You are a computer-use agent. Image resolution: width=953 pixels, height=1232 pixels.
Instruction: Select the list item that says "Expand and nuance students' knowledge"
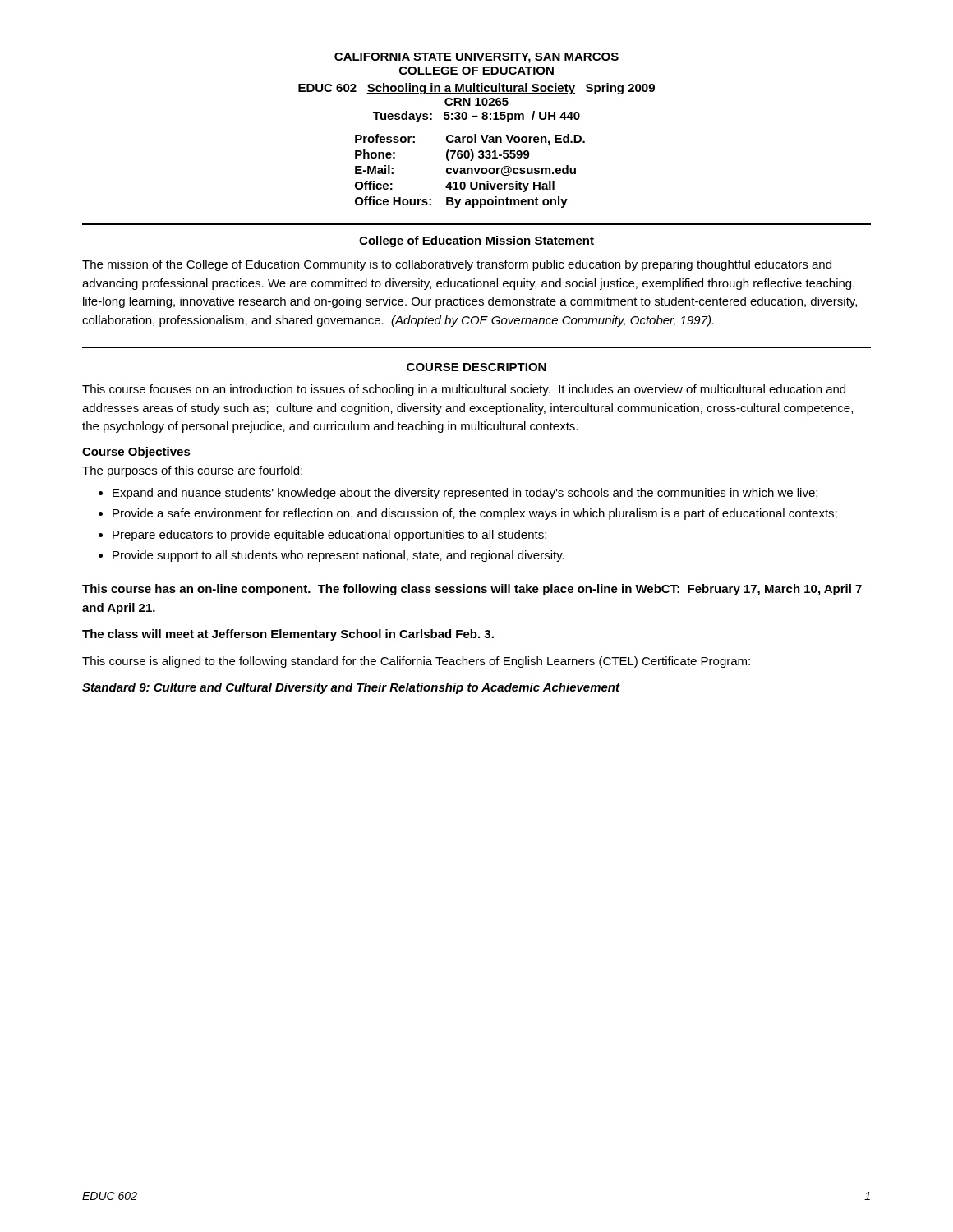(x=465, y=492)
